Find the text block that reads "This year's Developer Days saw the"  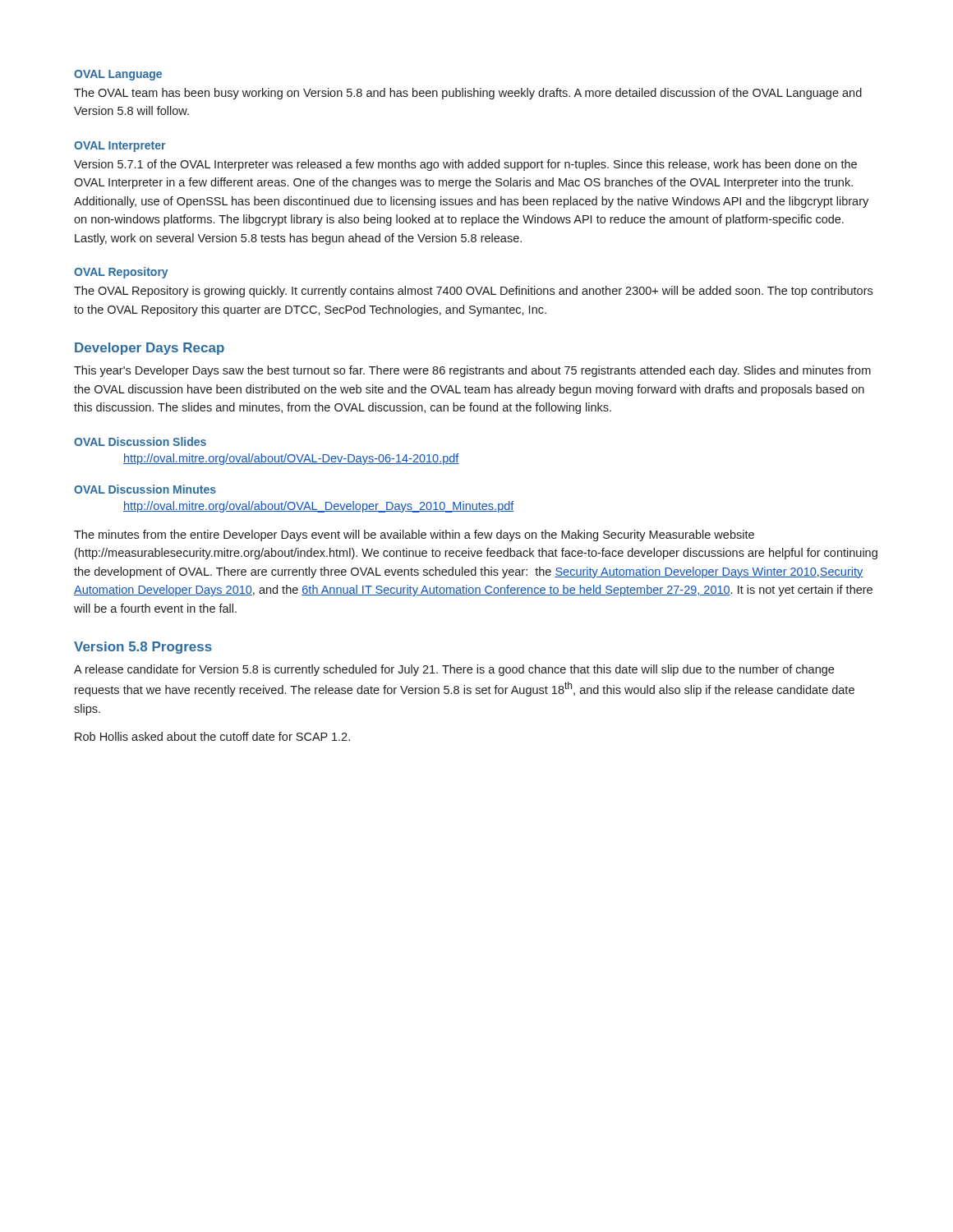click(x=472, y=389)
